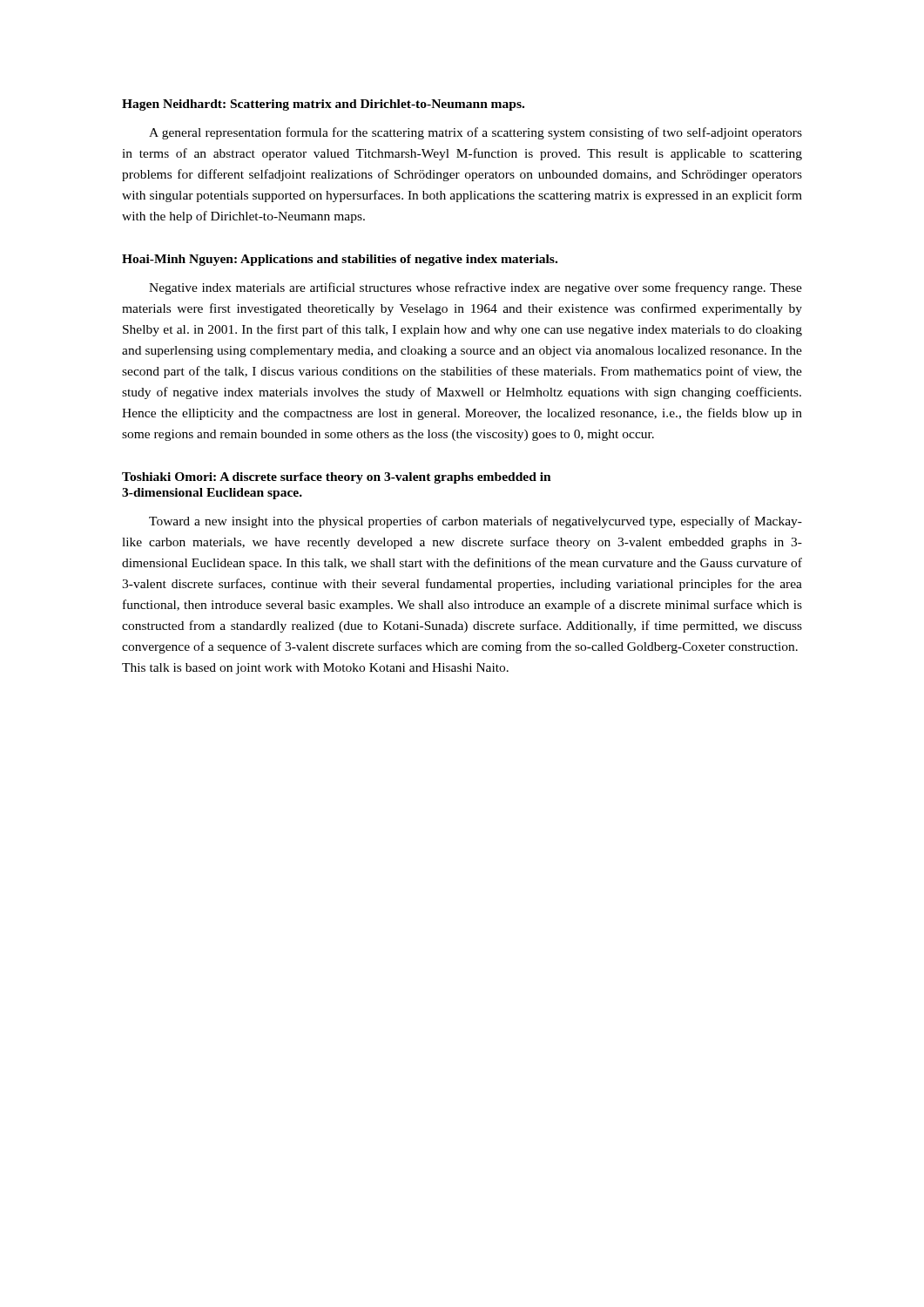The height and width of the screenshot is (1307, 924).
Task: Click on the section header containing "Hoai-Minh Nguyen: Applications"
Action: pyautogui.click(x=462, y=259)
